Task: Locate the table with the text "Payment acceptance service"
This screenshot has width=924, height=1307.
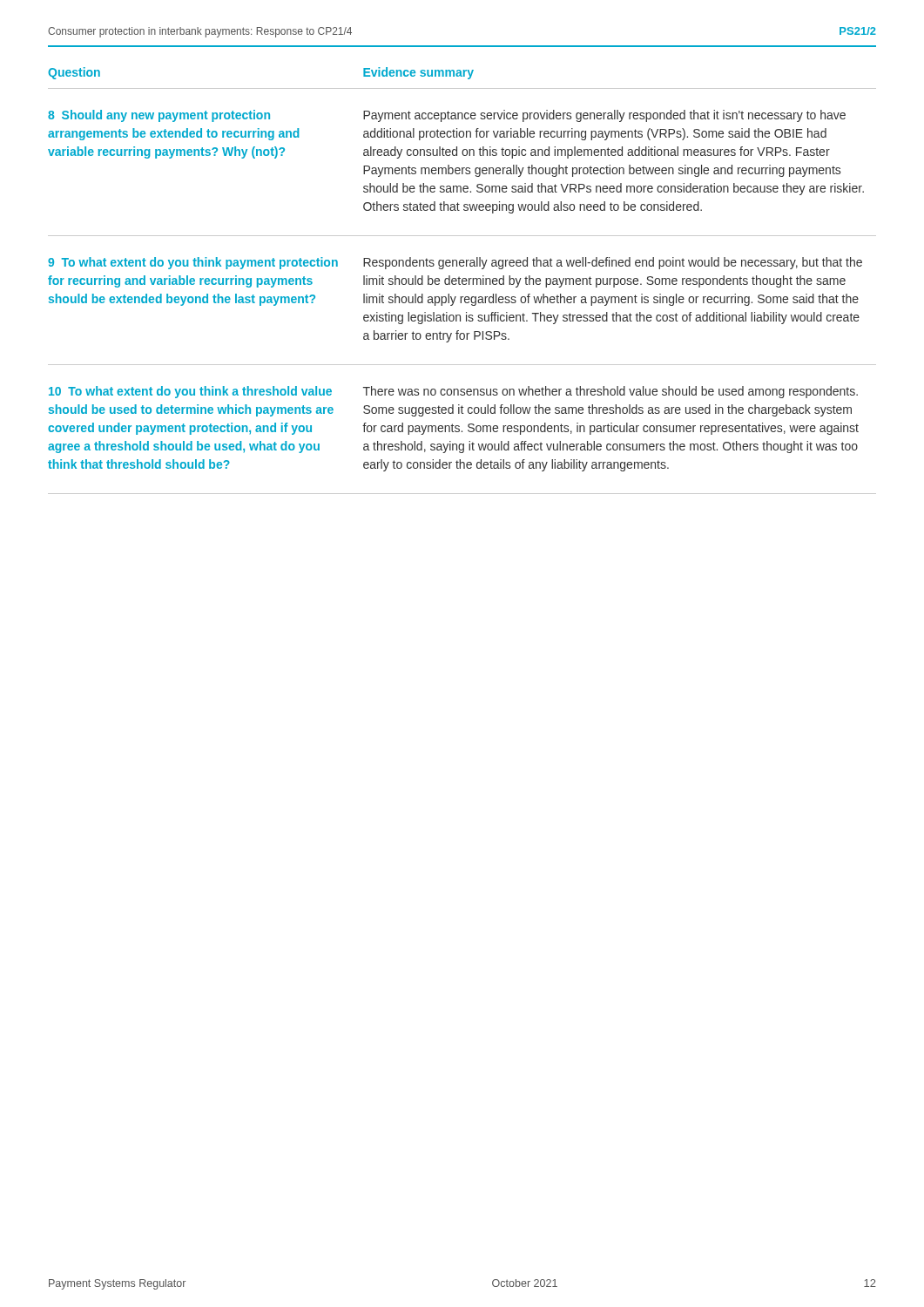Action: tap(462, 275)
